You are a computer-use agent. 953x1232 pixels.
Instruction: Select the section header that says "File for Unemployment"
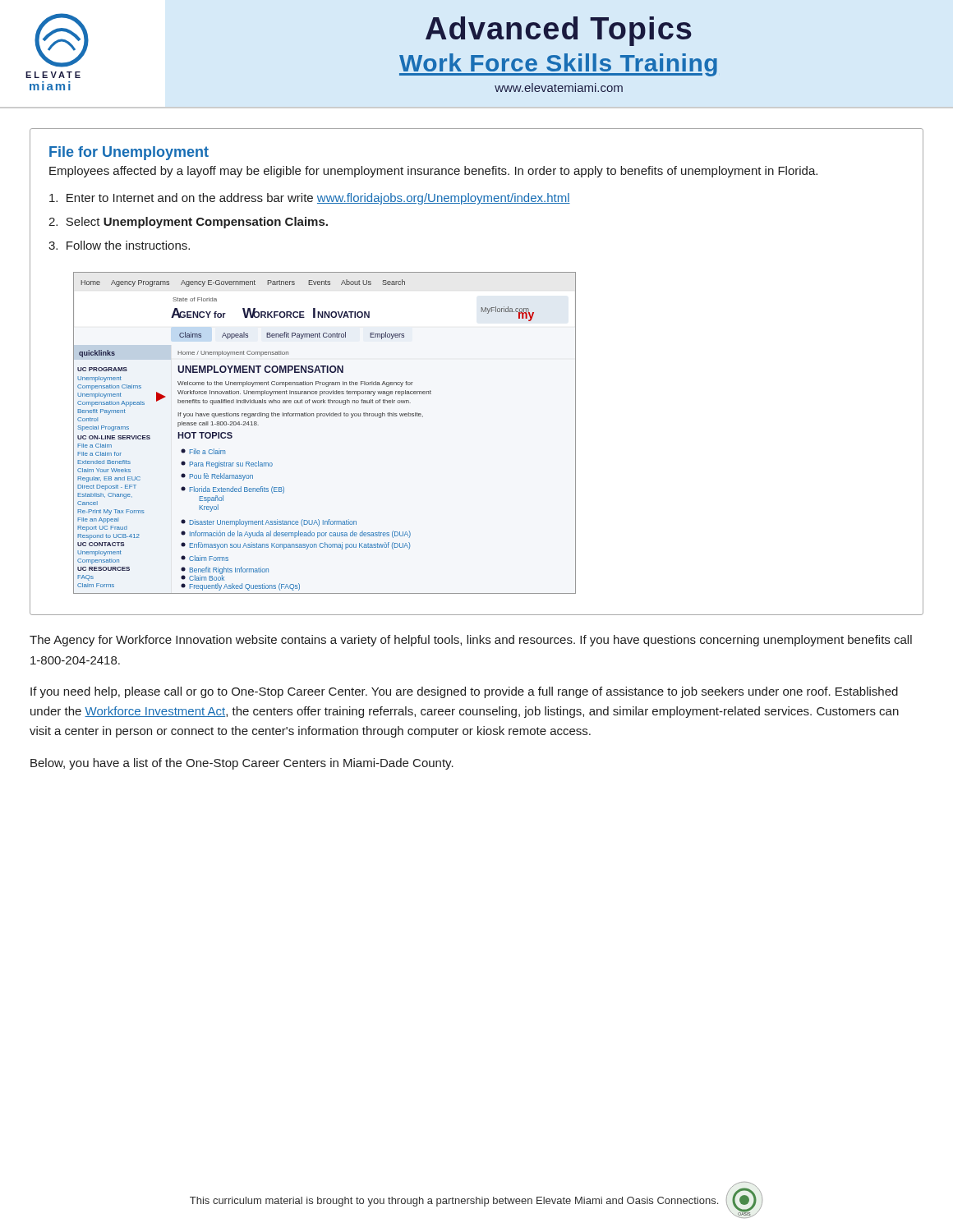[x=129, y=152]
